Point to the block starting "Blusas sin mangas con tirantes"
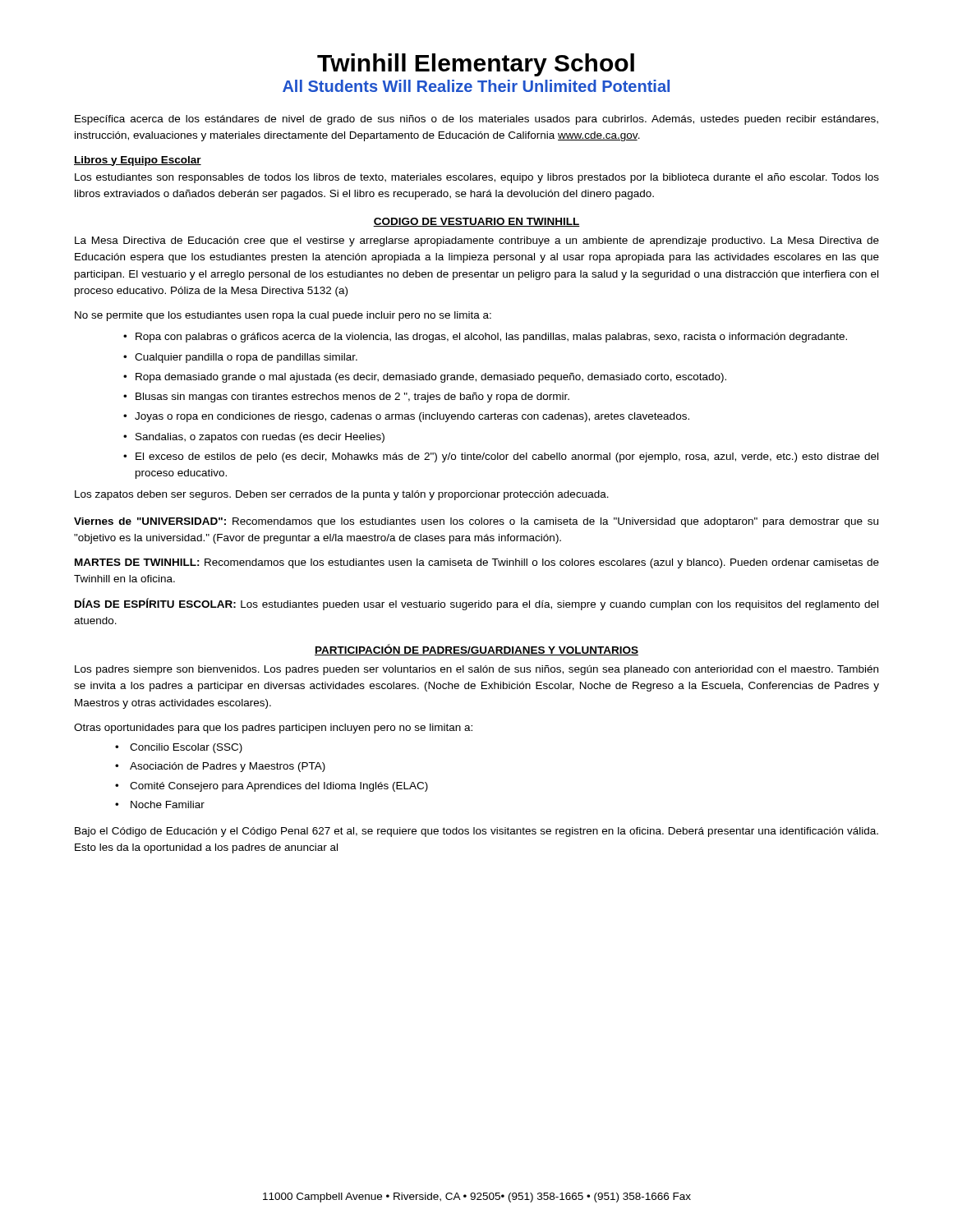This screenshot has width=953, height=1232. pyautogui.click(x=501, y=397)
